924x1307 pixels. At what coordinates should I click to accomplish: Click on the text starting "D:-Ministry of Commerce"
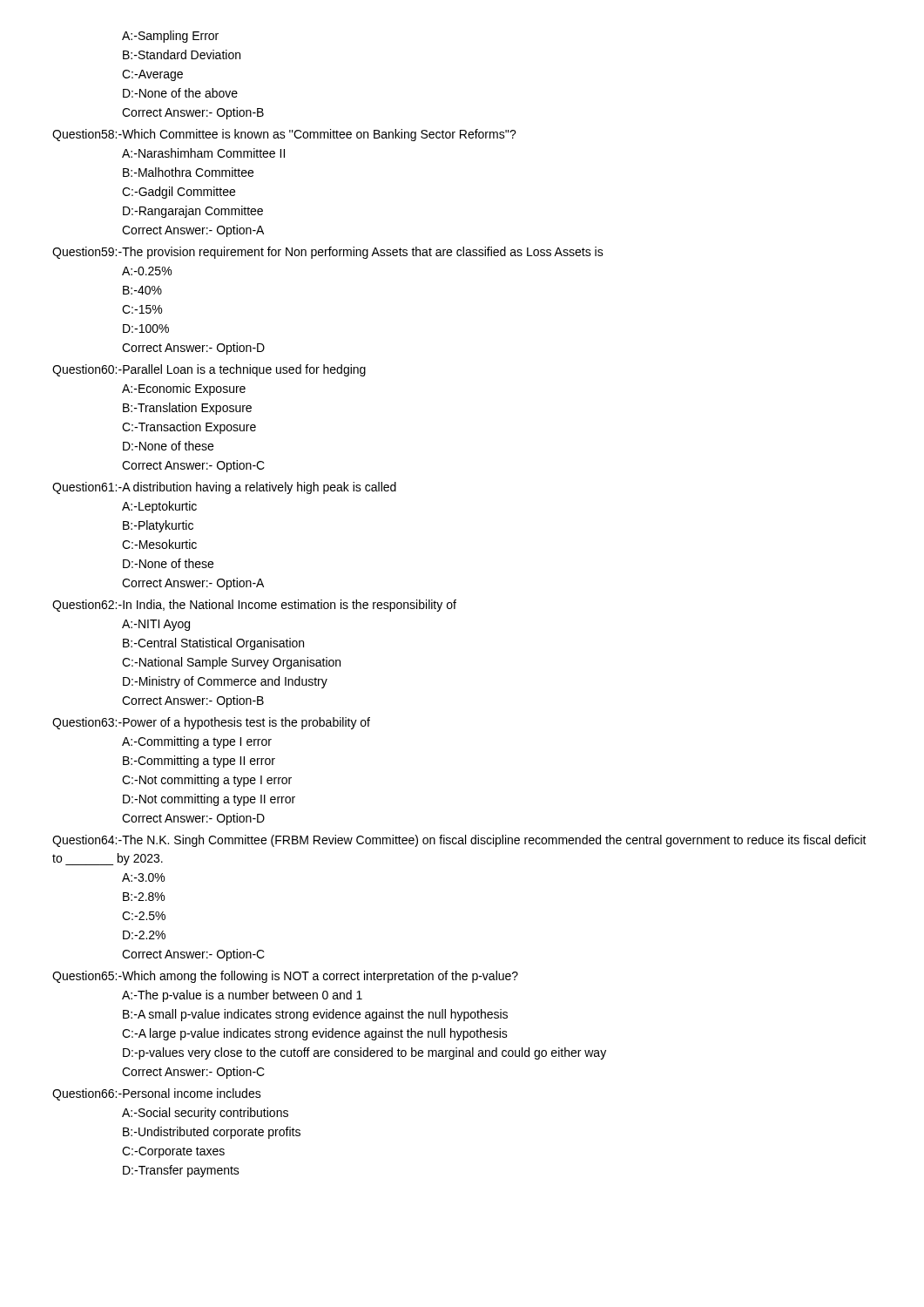tap(225, 681)
